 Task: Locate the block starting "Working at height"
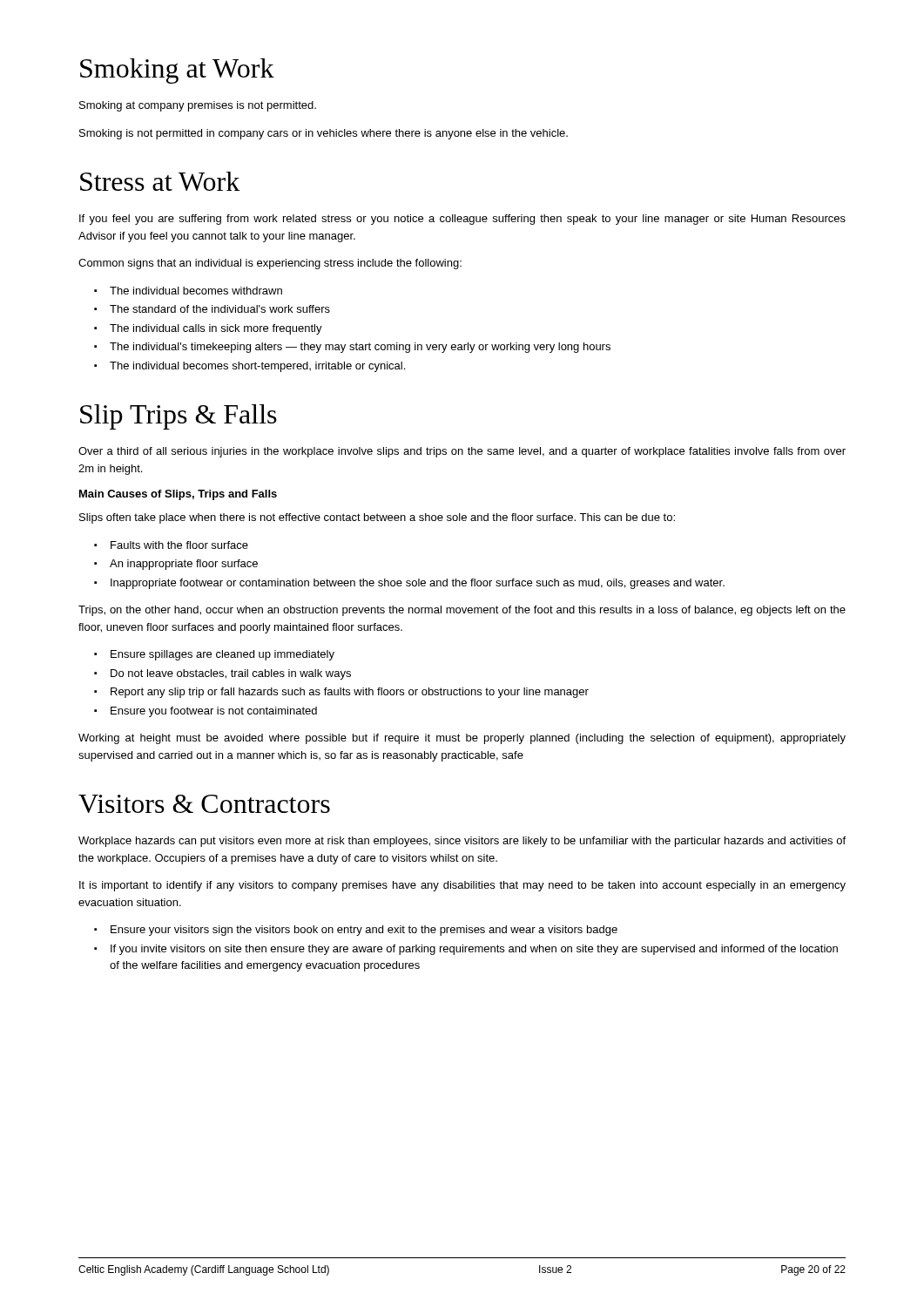[462, 746]
